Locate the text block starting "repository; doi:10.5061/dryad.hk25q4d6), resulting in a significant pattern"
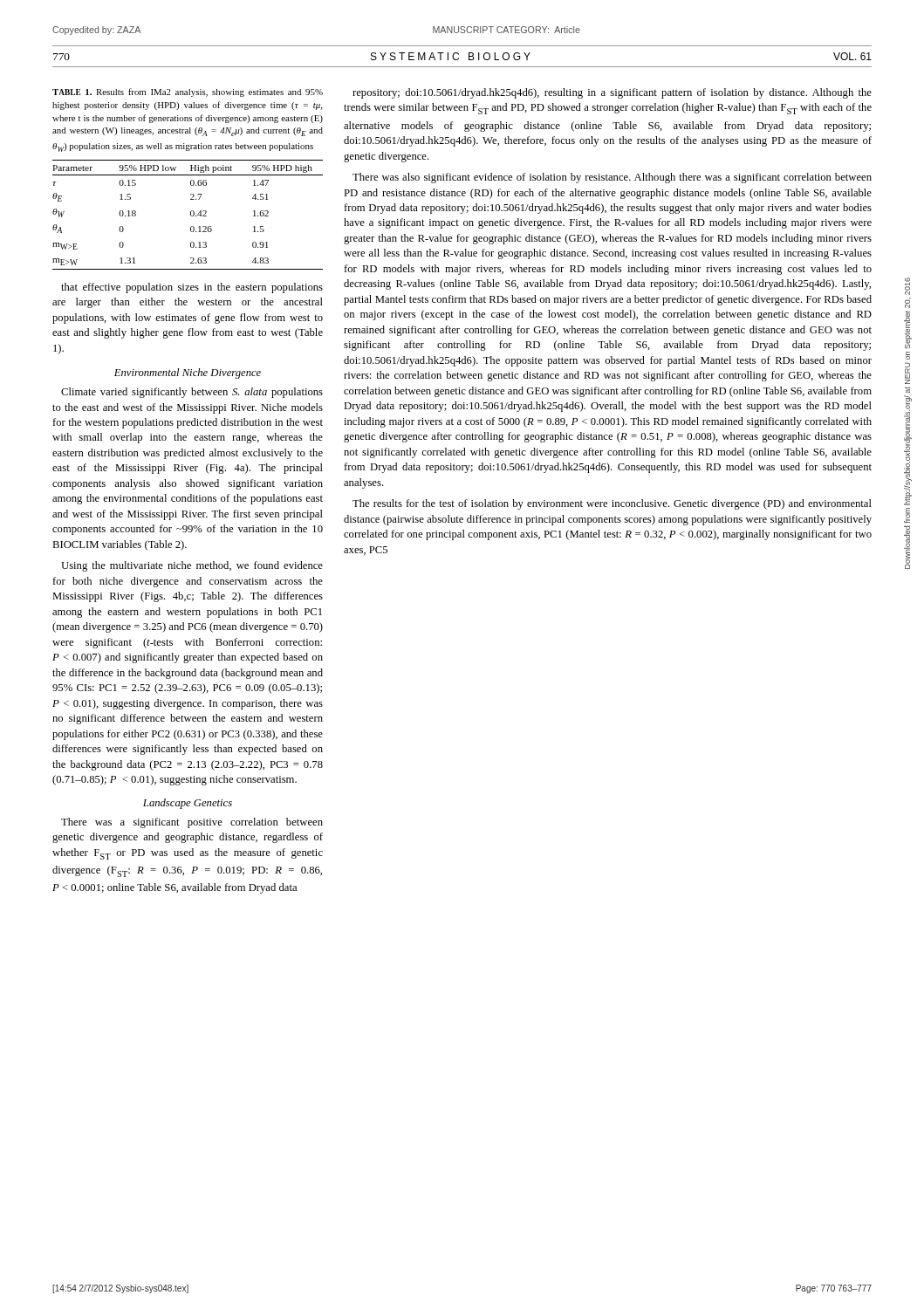 click(608, 322)
